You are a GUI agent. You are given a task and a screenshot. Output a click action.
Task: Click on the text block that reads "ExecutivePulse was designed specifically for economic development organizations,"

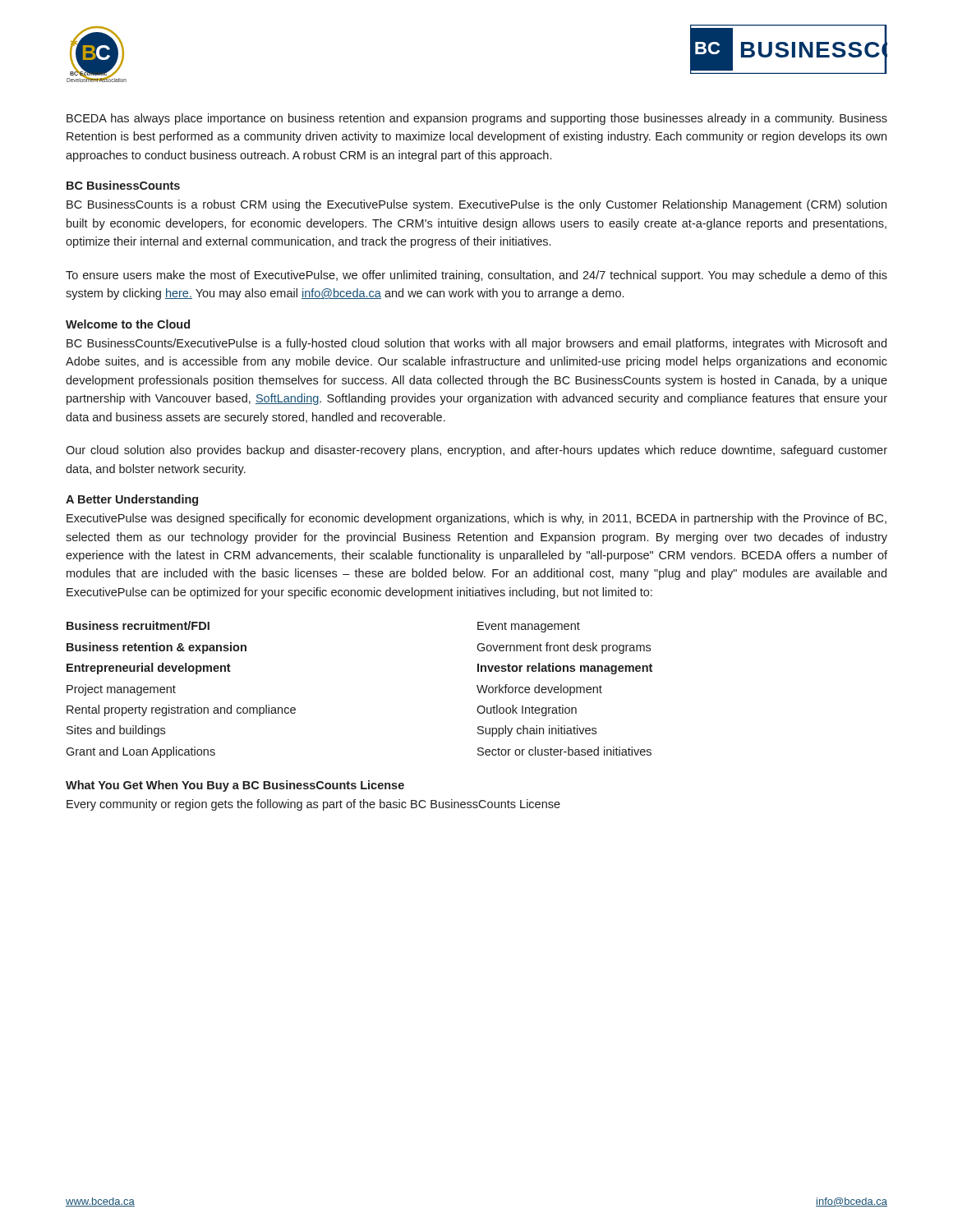[476, 555]
